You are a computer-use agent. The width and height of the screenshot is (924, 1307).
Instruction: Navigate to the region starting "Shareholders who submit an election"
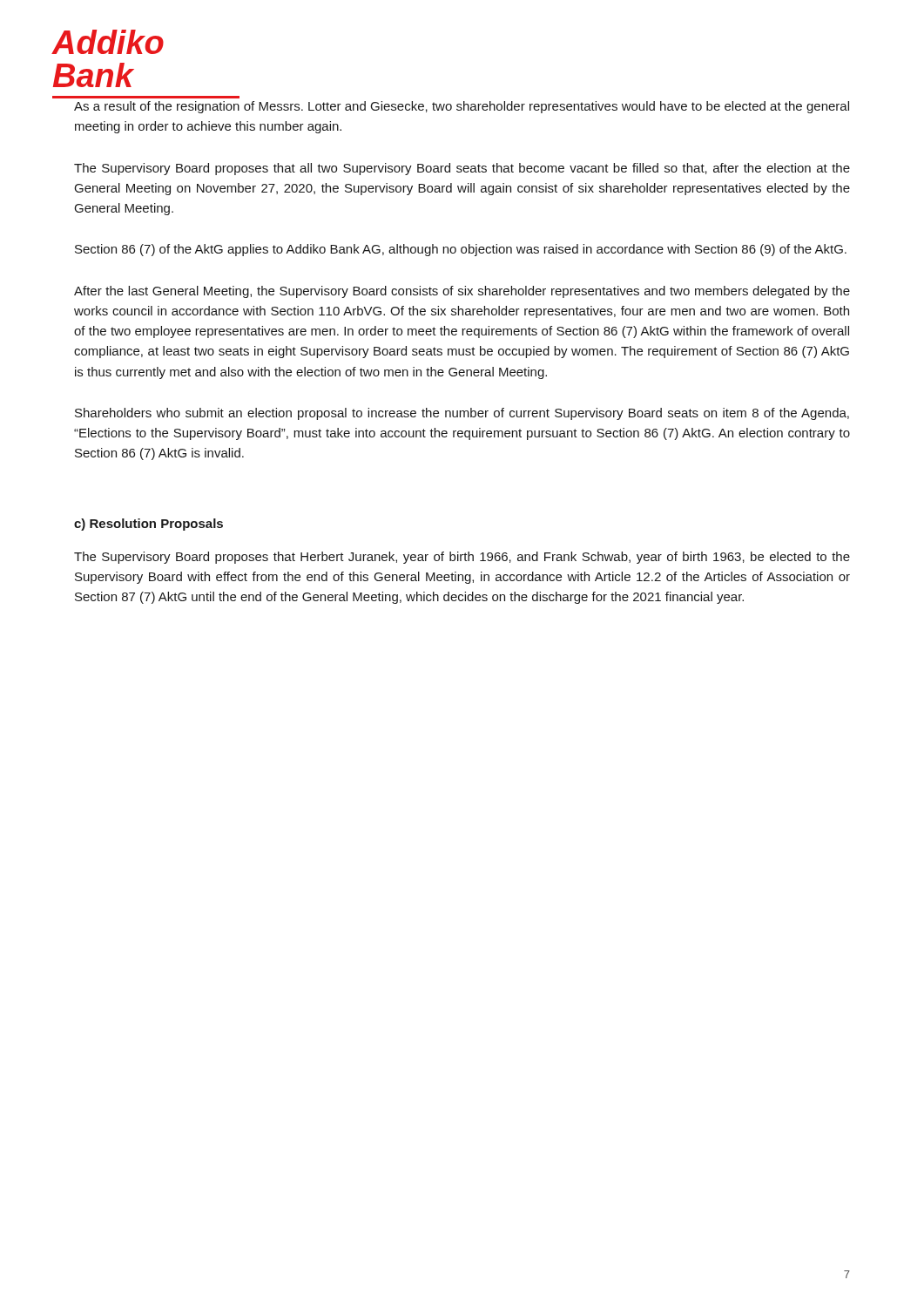[462, 433]
